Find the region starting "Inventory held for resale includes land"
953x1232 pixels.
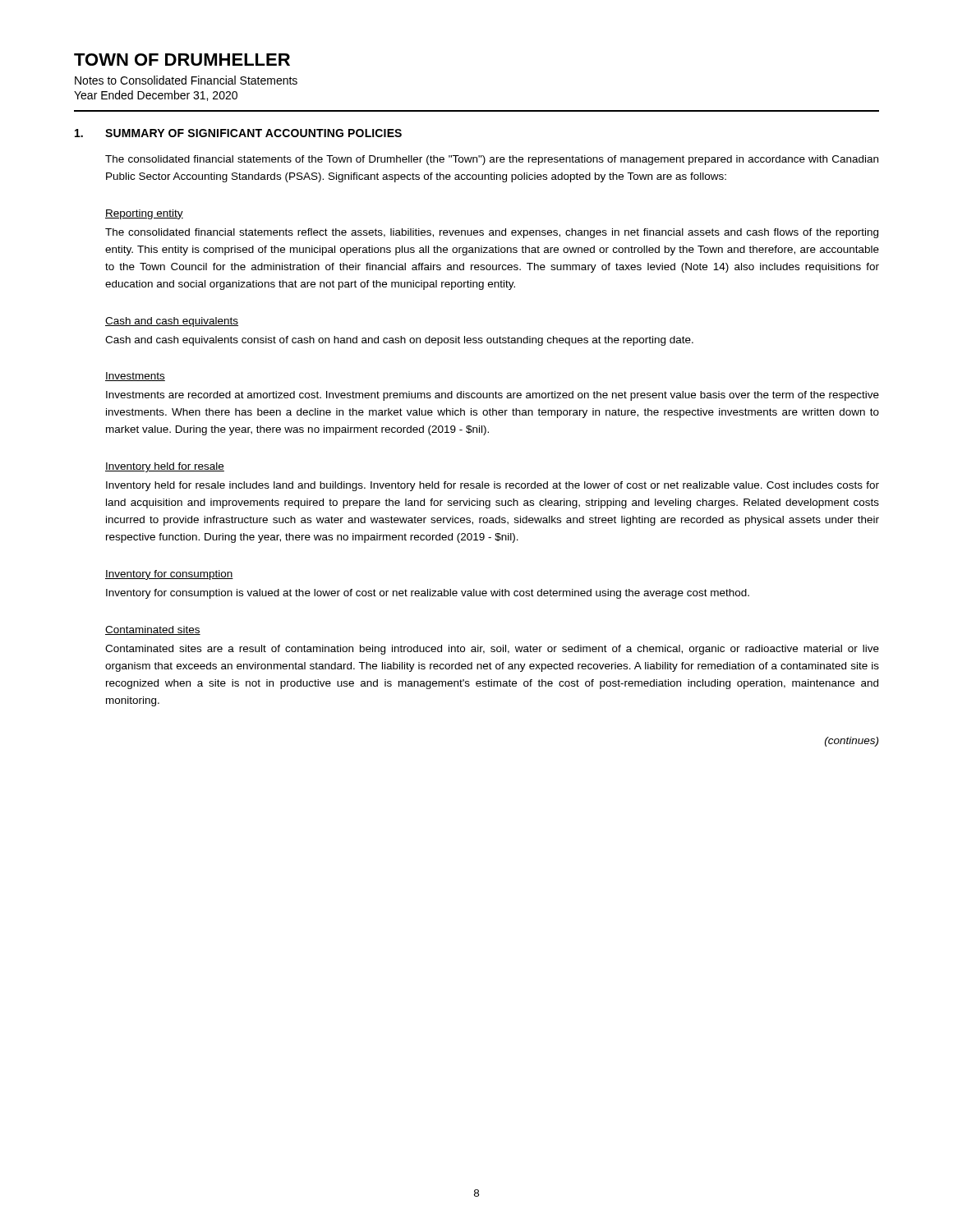tap(492, 511)
